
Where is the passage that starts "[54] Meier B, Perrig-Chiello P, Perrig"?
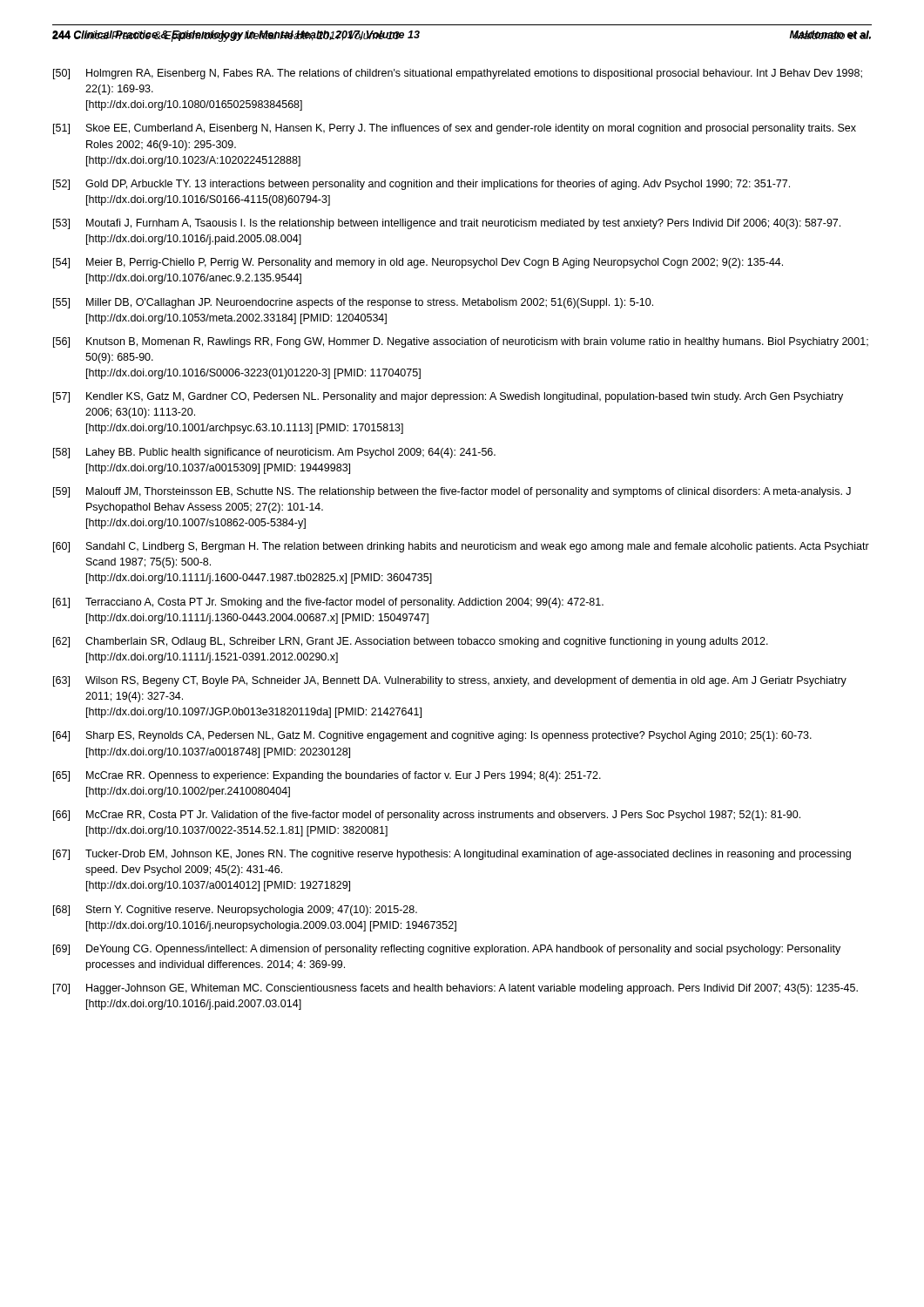point(462,270)
